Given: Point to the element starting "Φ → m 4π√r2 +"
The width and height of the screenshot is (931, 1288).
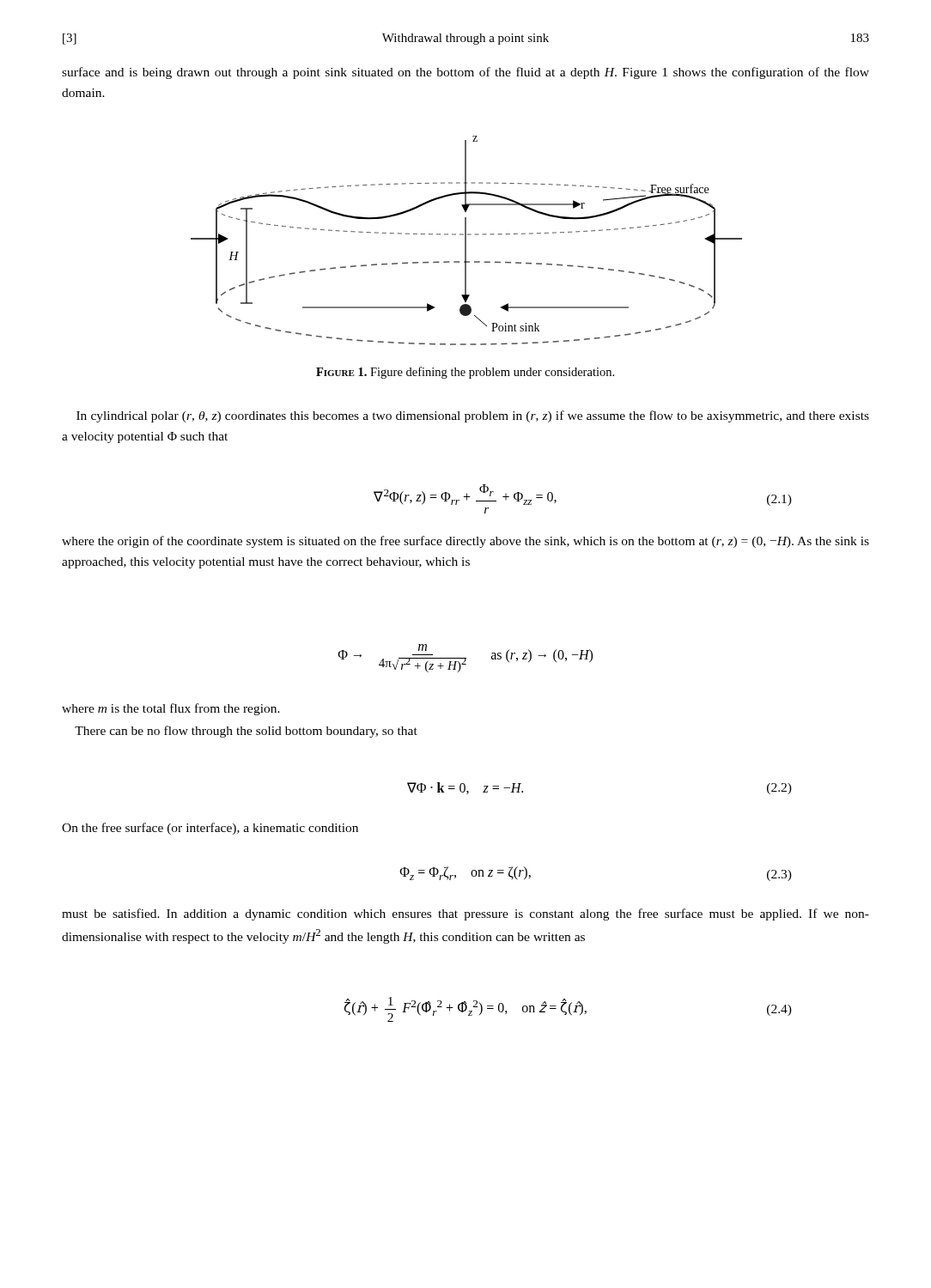Looking at the screenshot, I should pos(466,656).
